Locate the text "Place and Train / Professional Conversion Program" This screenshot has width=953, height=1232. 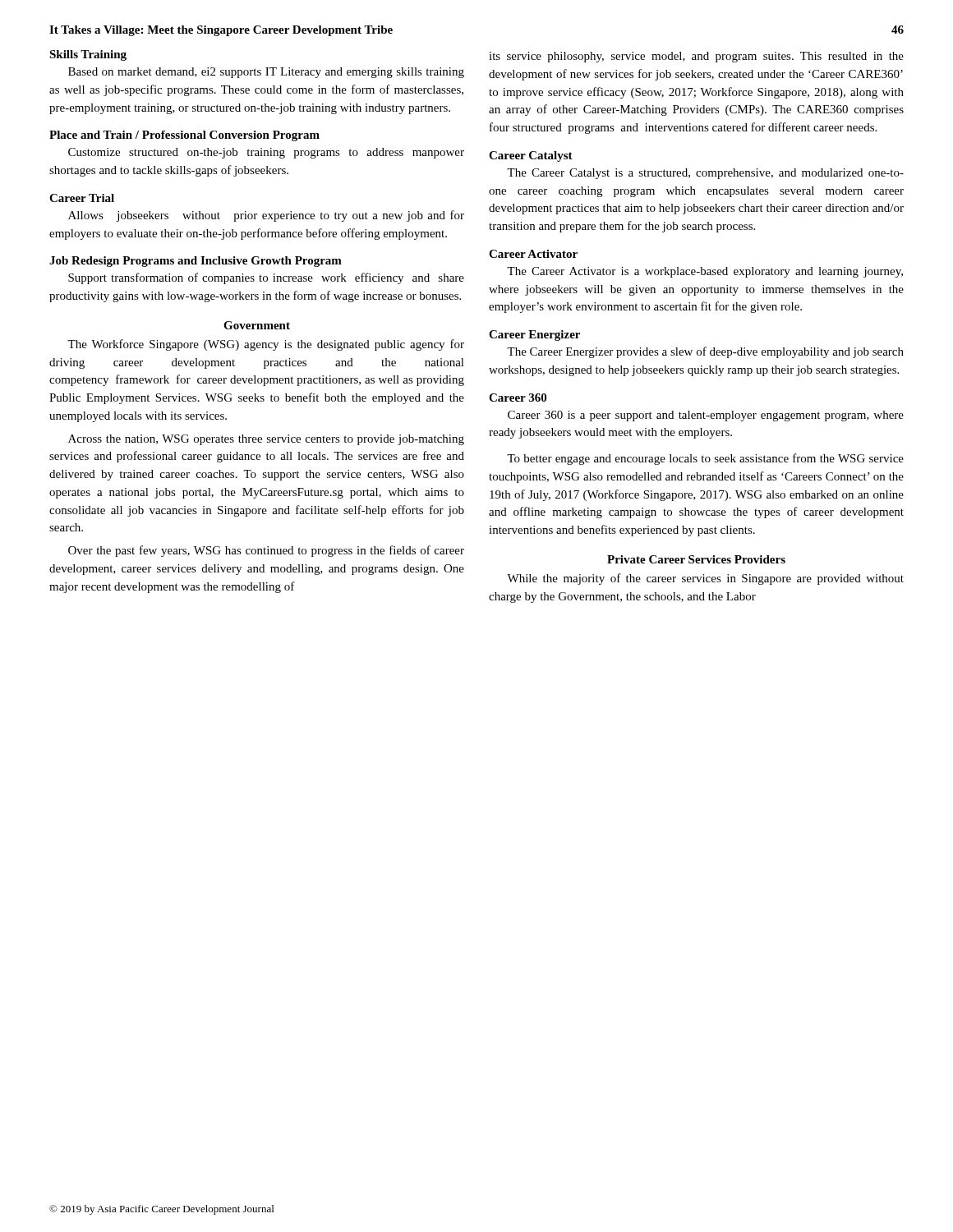(x=184, y=135)
